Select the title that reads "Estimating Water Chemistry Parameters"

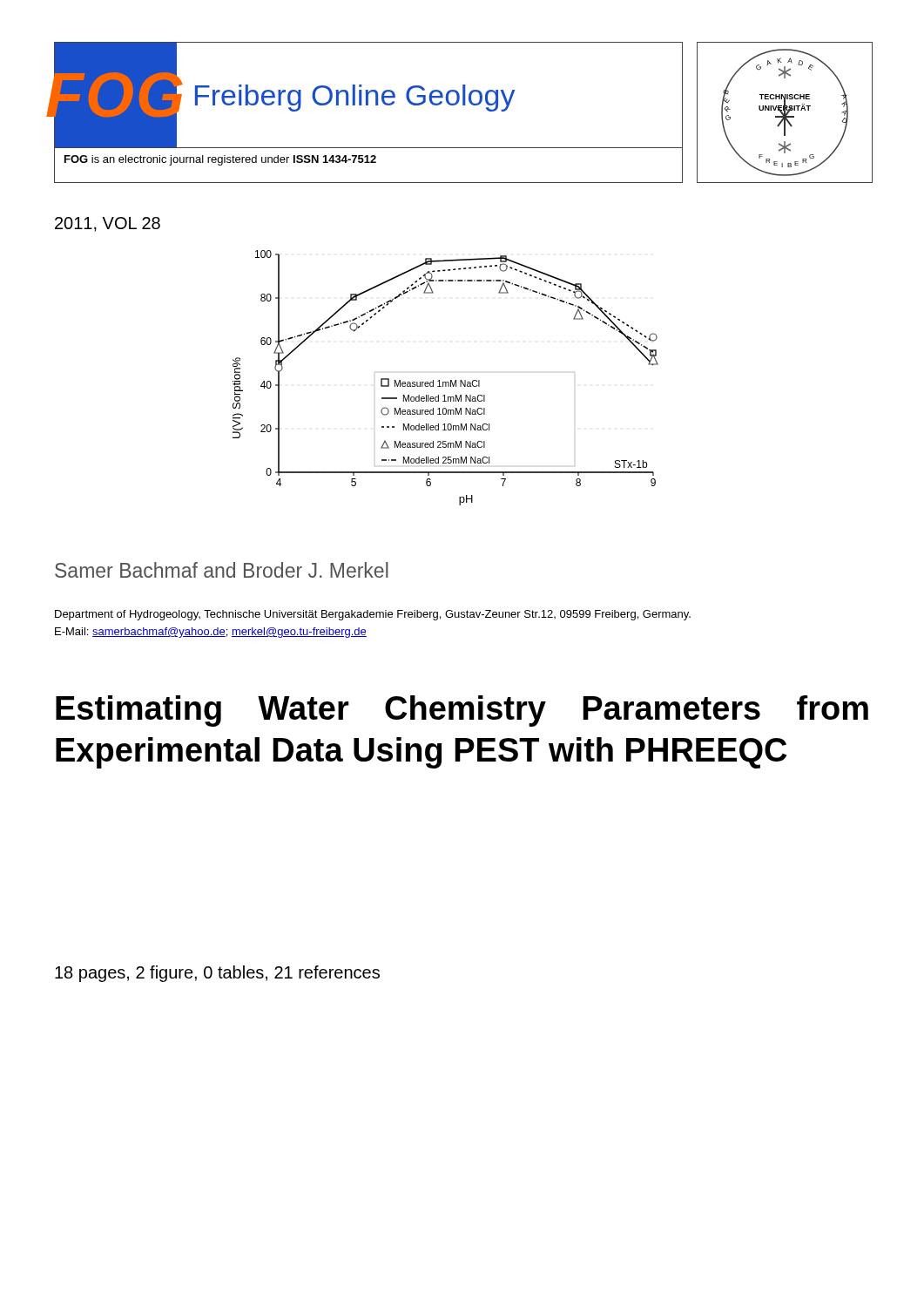(x=462, y=729)
